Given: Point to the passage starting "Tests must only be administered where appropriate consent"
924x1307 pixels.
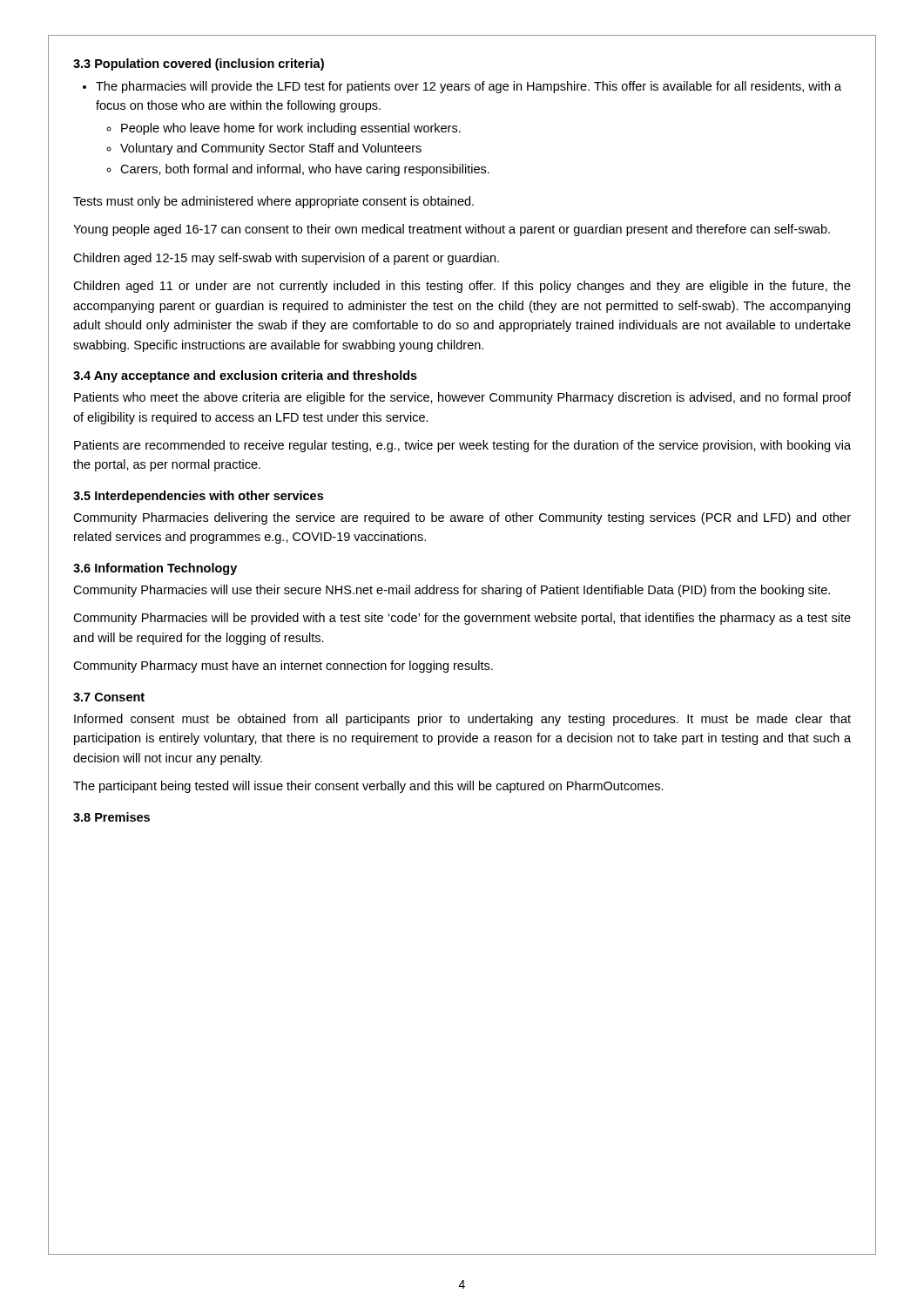Looking at the screenshot, I should tap(274, 201).
